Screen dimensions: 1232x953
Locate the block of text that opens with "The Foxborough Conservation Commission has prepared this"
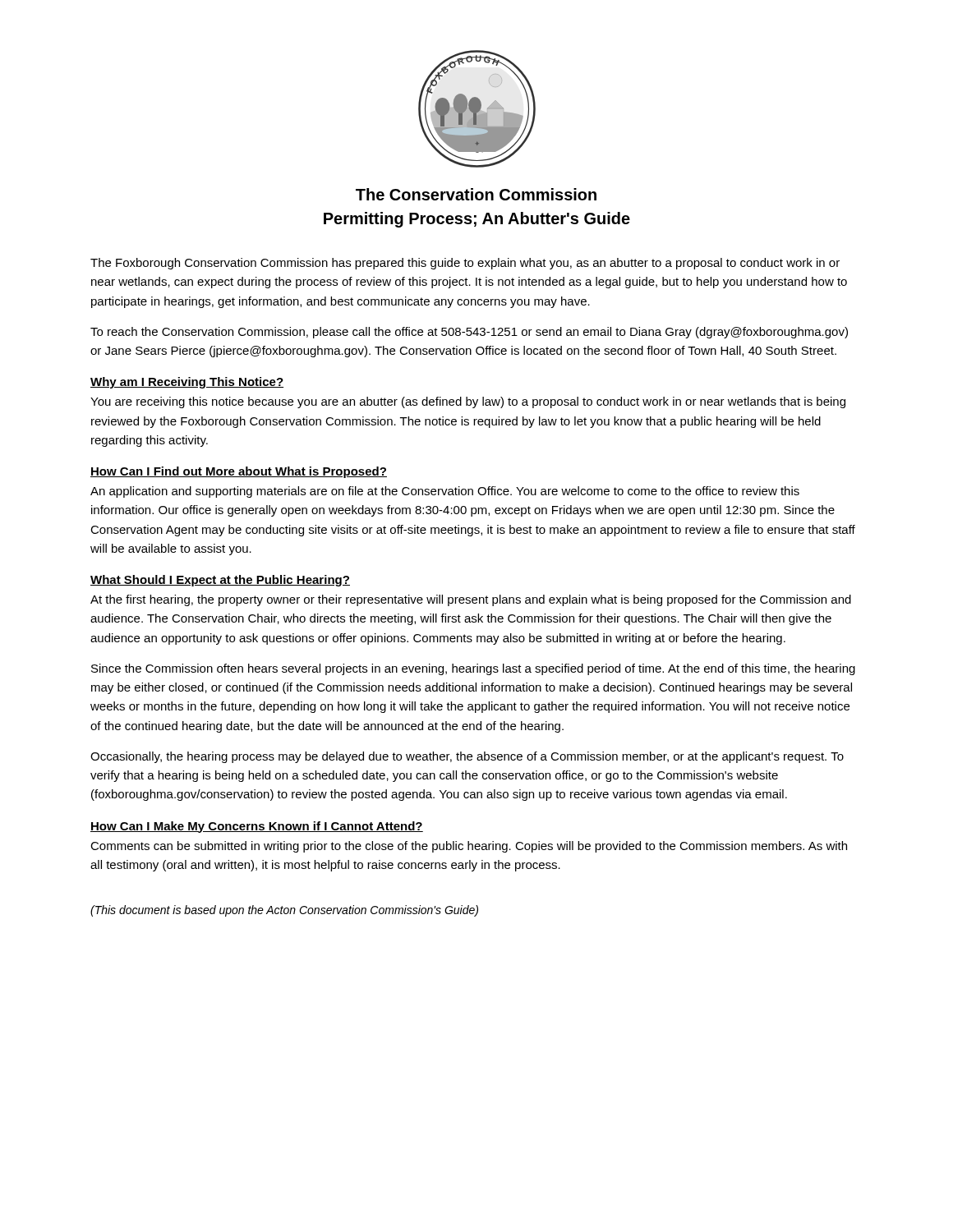point(469,282)
